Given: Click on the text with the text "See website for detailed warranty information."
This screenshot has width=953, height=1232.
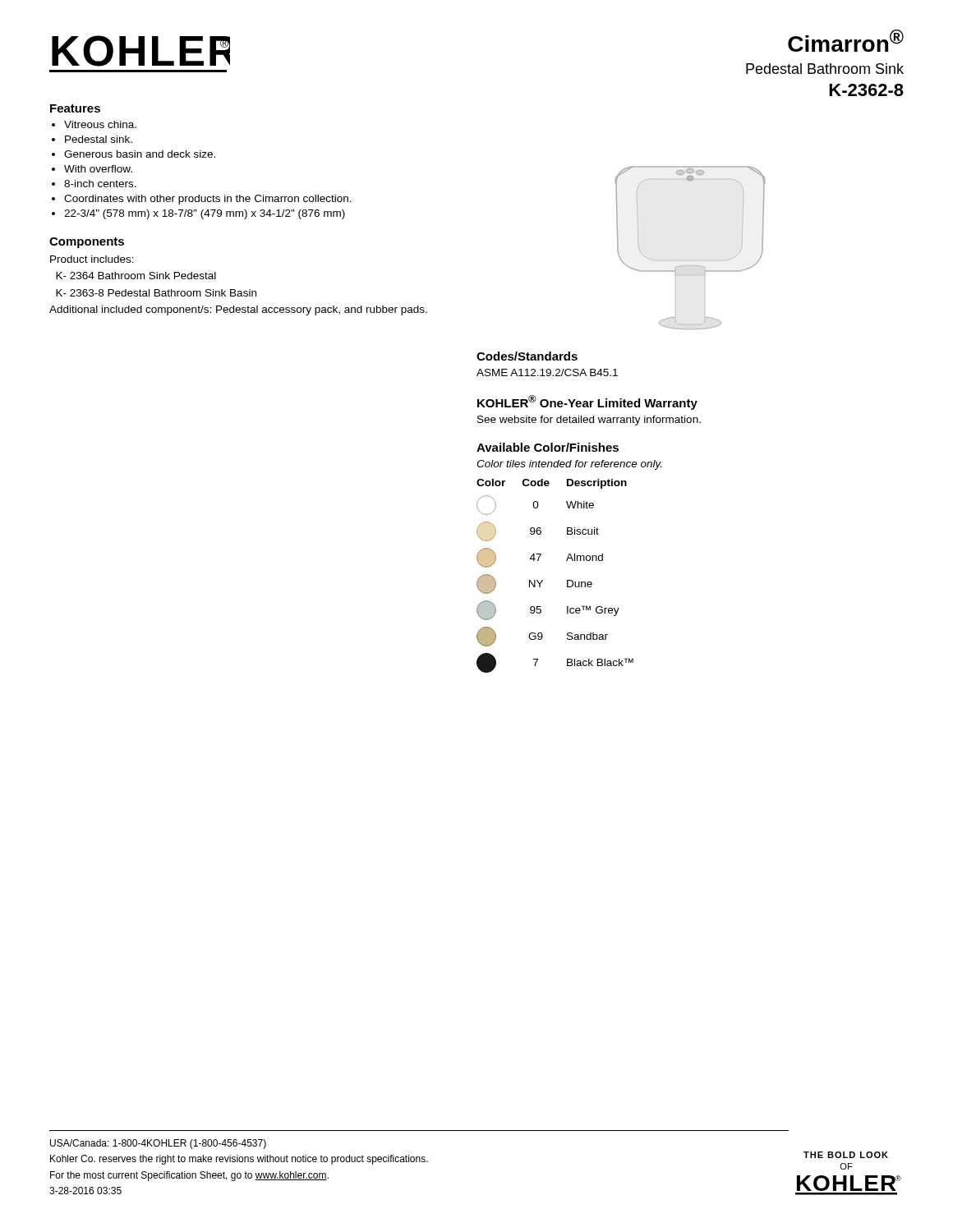Looking at the screenshot, I should [589, 419].
